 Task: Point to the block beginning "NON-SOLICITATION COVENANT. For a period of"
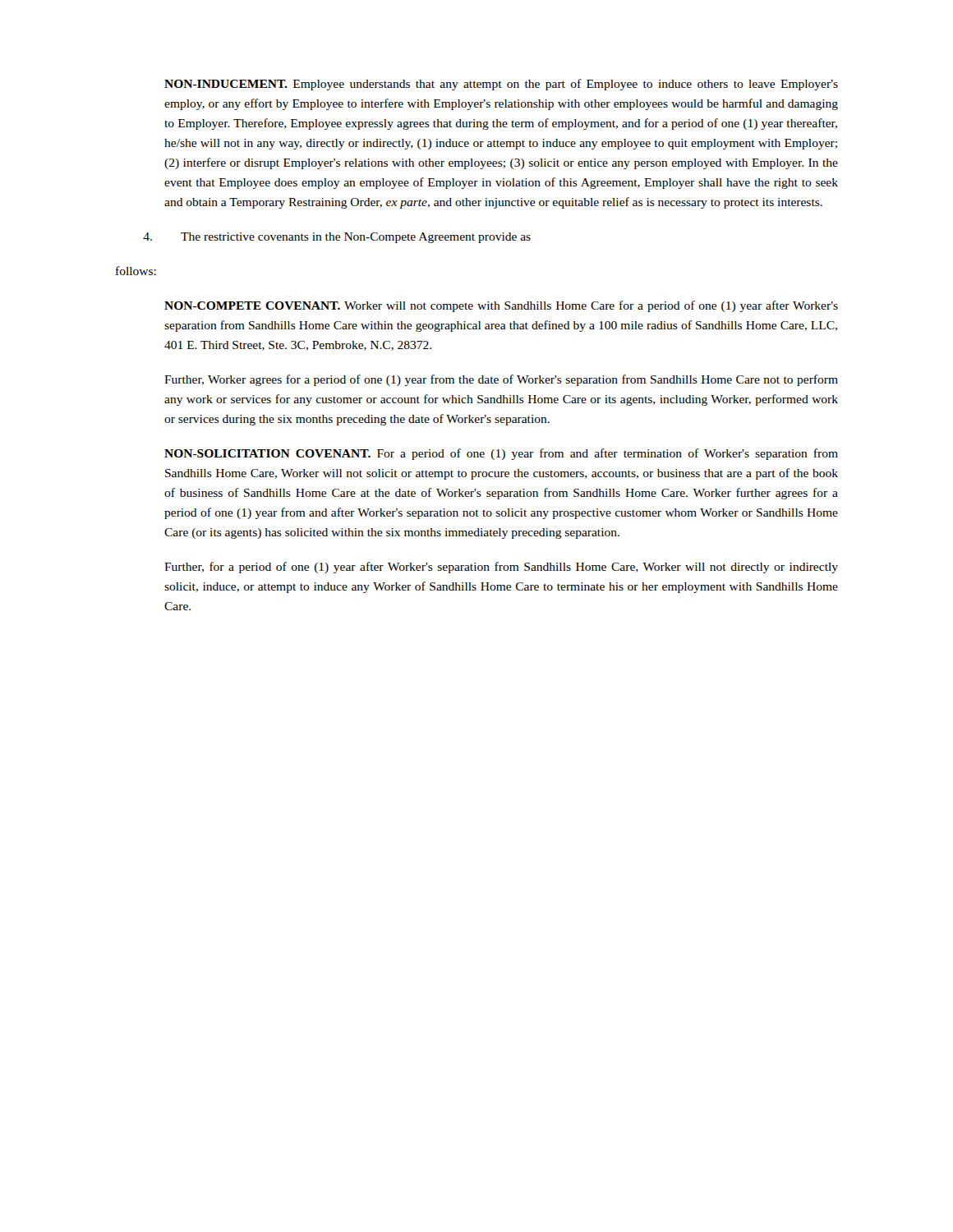(501, 493)
